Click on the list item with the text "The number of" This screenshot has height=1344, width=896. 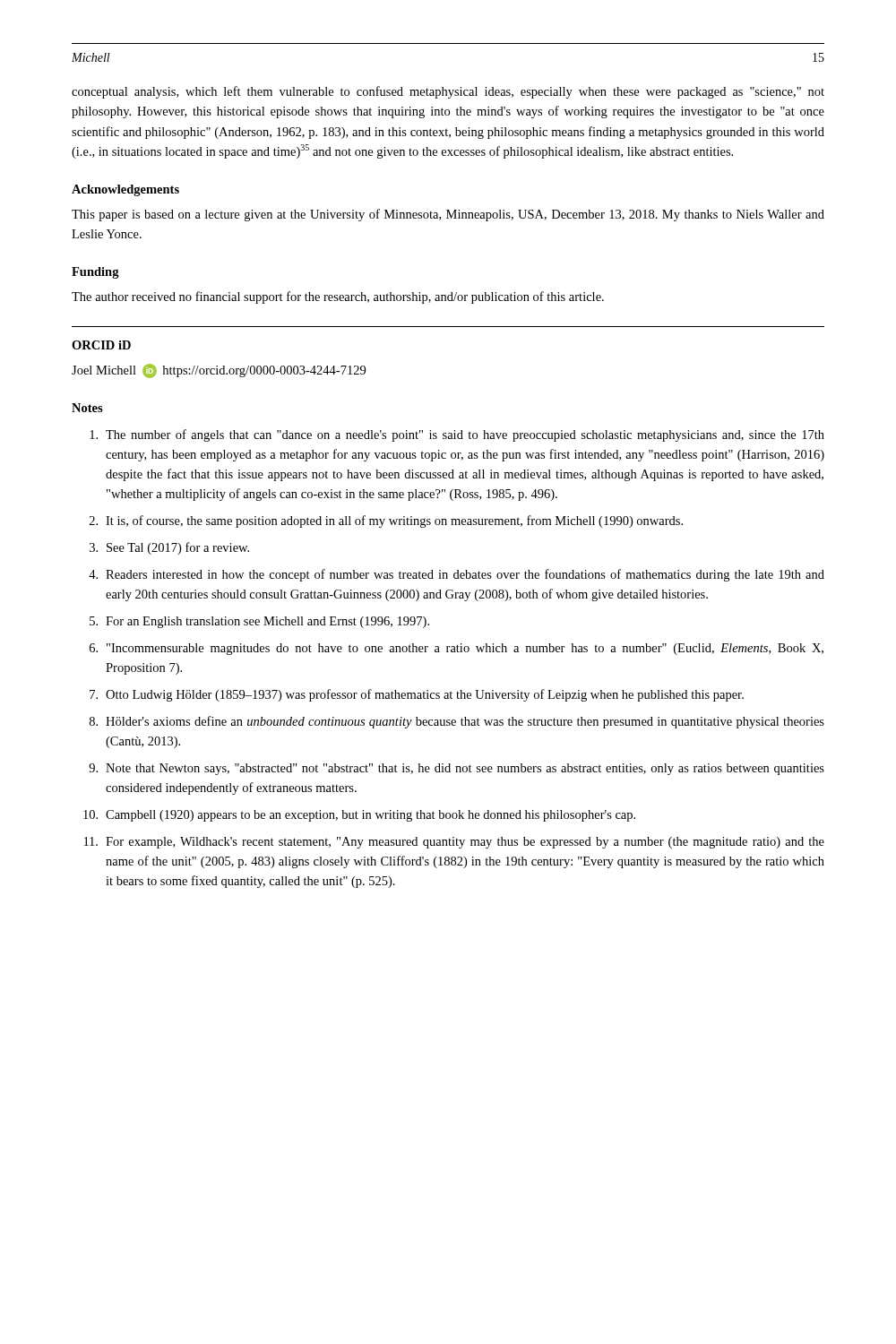448,464
